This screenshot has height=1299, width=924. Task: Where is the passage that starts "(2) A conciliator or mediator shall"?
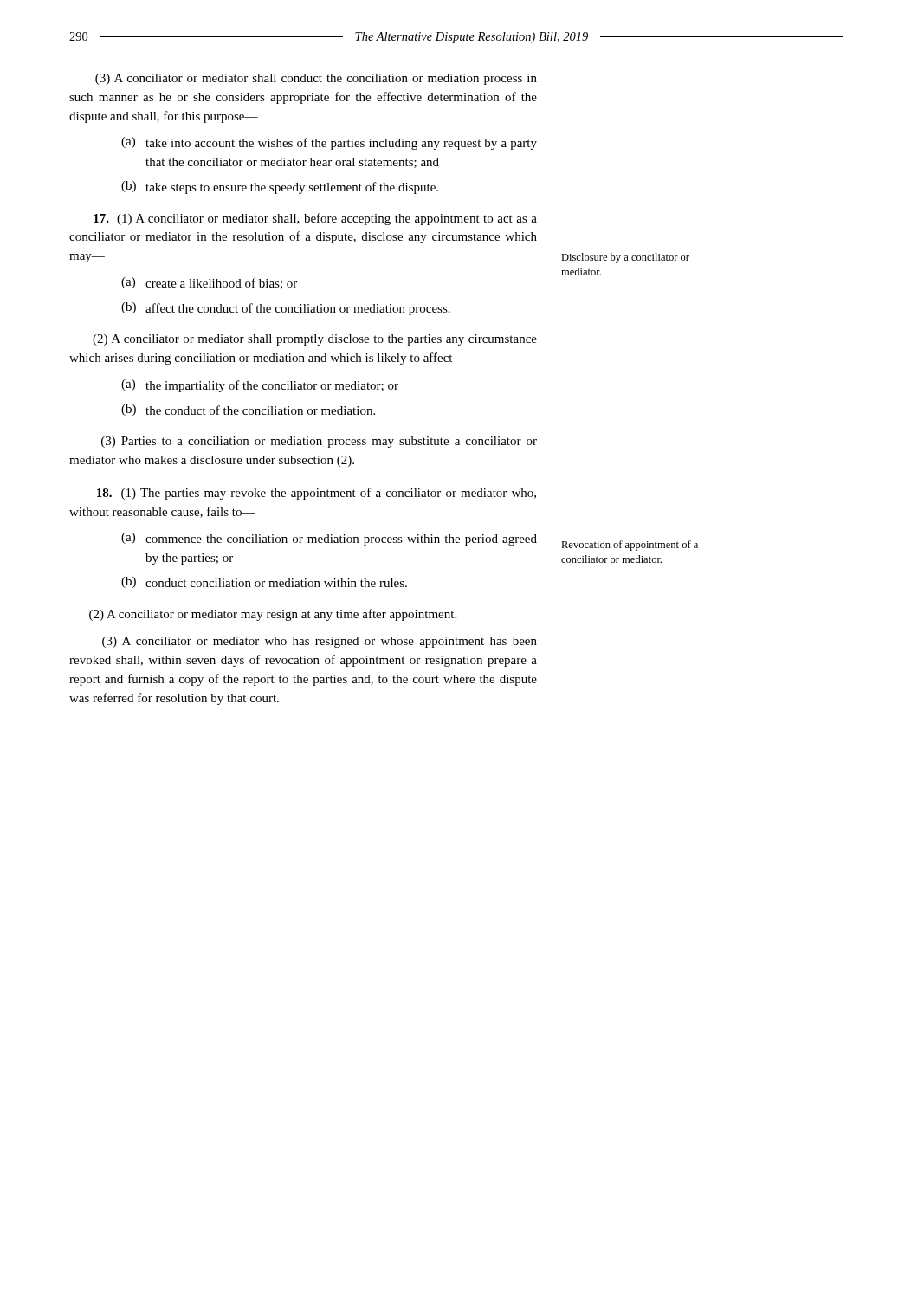coord(303,348)
